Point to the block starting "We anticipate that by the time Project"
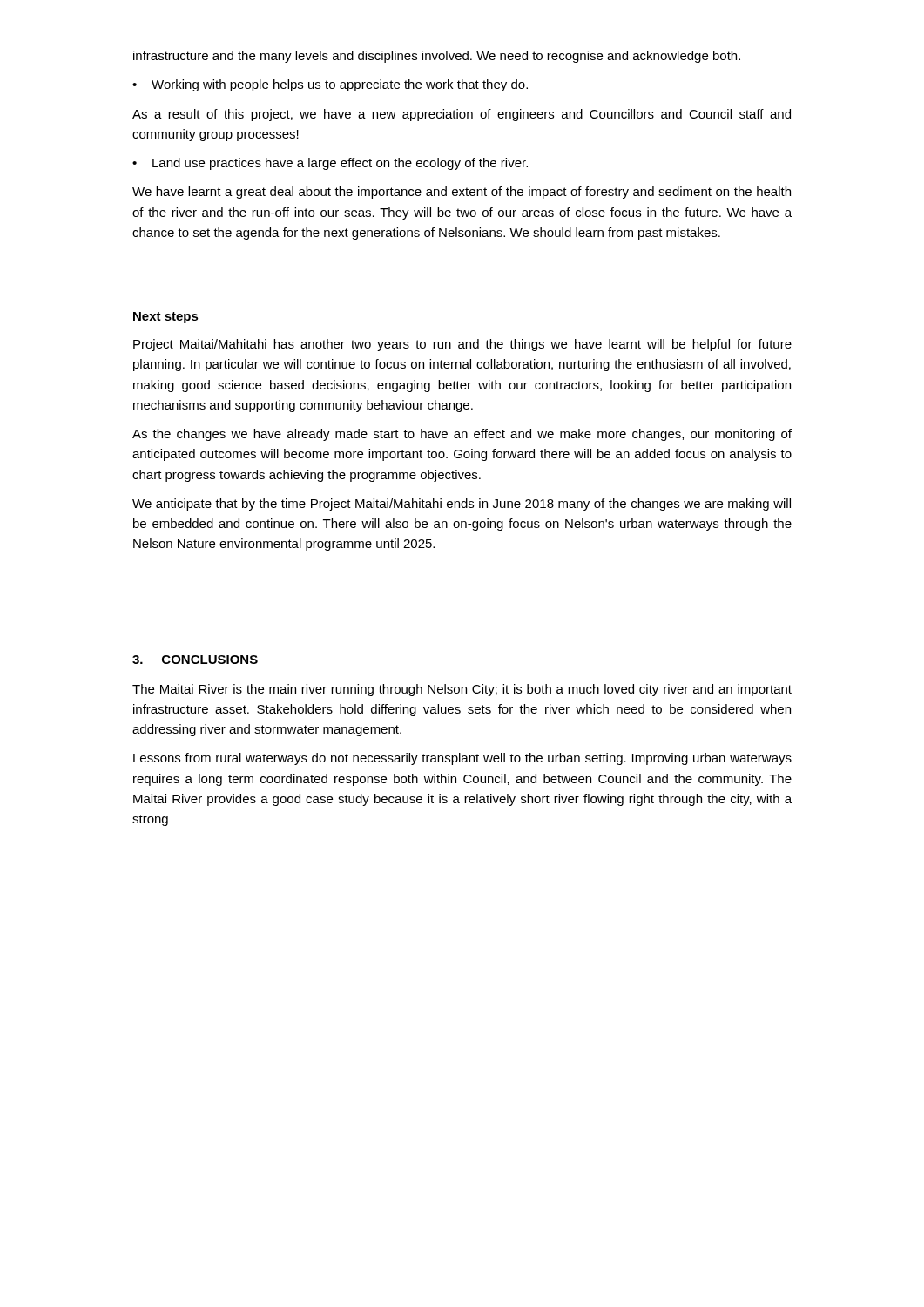Viewport: 924px width, 1307px height. [462, 523]
